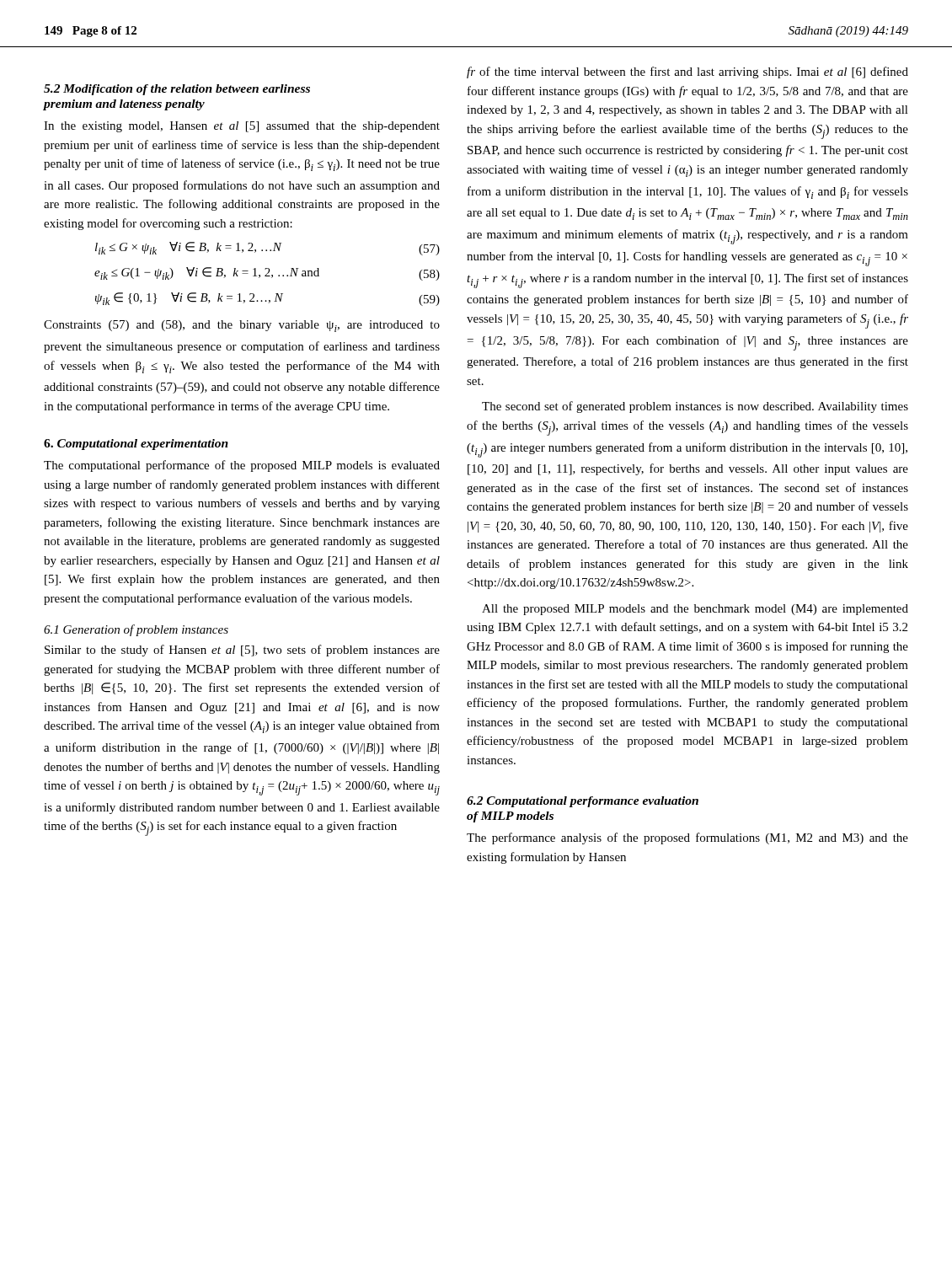The width and height of the screenshot is (952, 1264).
Task: Locate the section header with the text "6.2 Computational performance evaluationof MILP models"
Action: [x=583, y=808]
